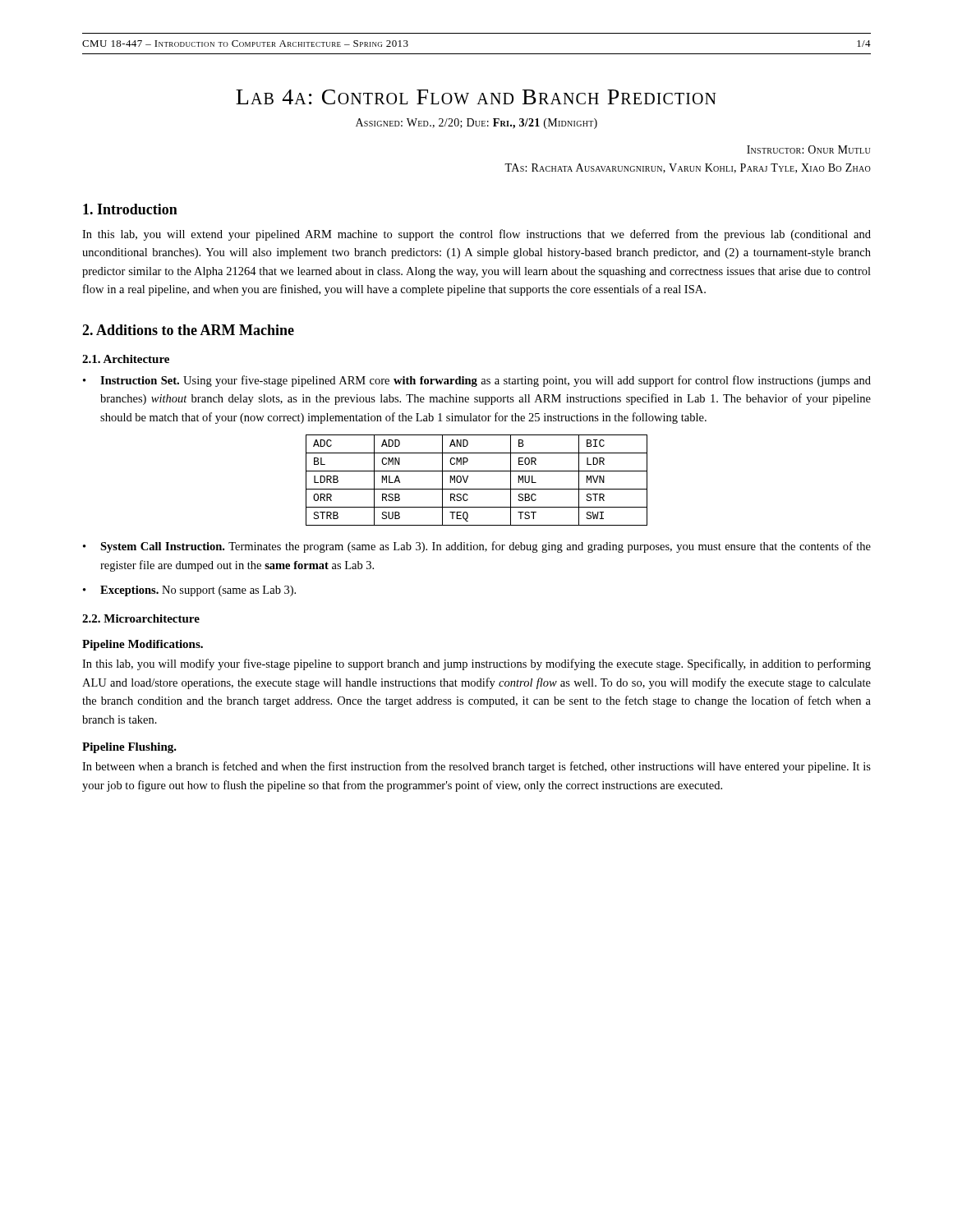This screenshot has width=953, height=1232.
Task: Point to the block beginning "In between when a"
Action: click(476, 776)
